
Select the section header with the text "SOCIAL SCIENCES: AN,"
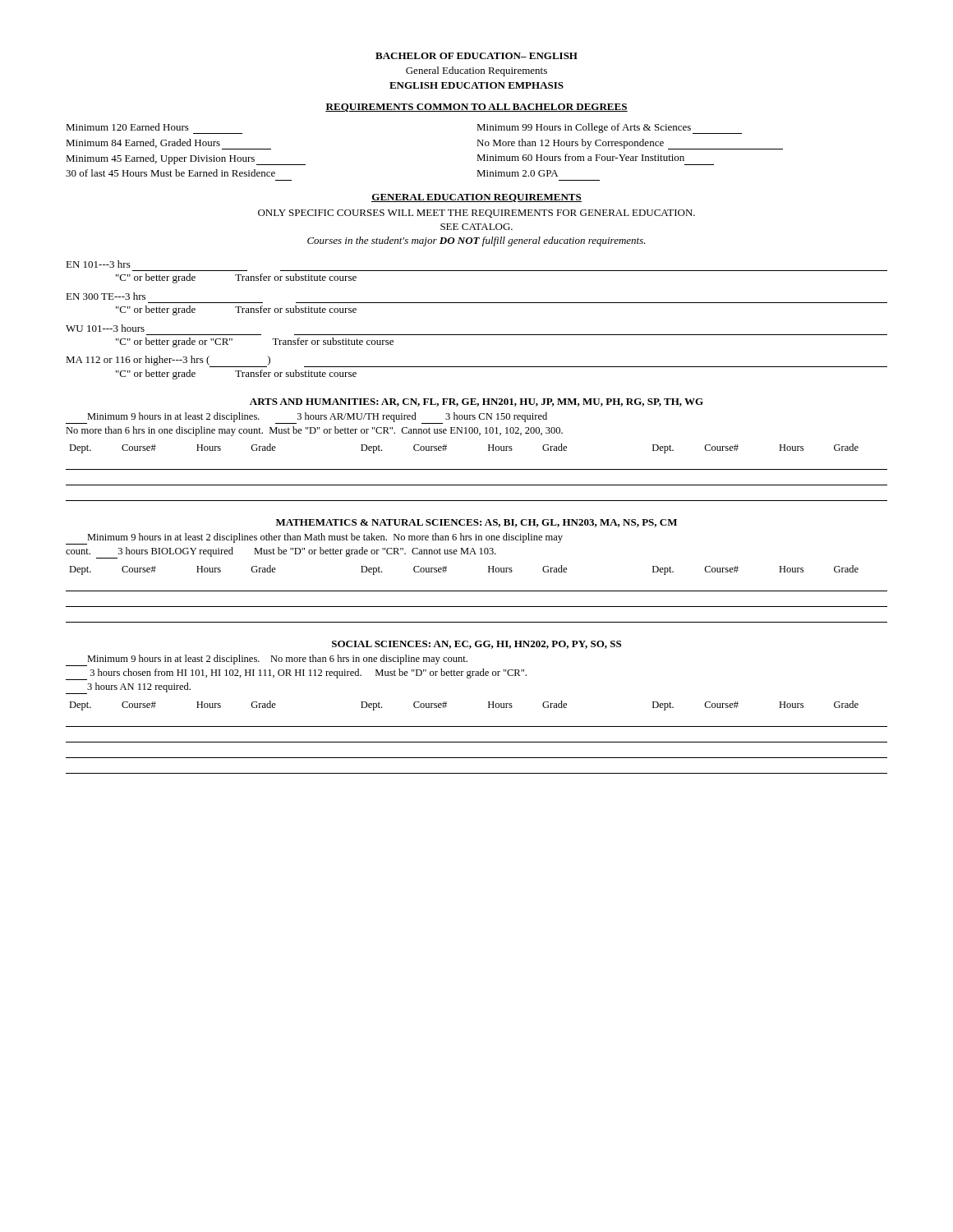[x=476, y=643]
